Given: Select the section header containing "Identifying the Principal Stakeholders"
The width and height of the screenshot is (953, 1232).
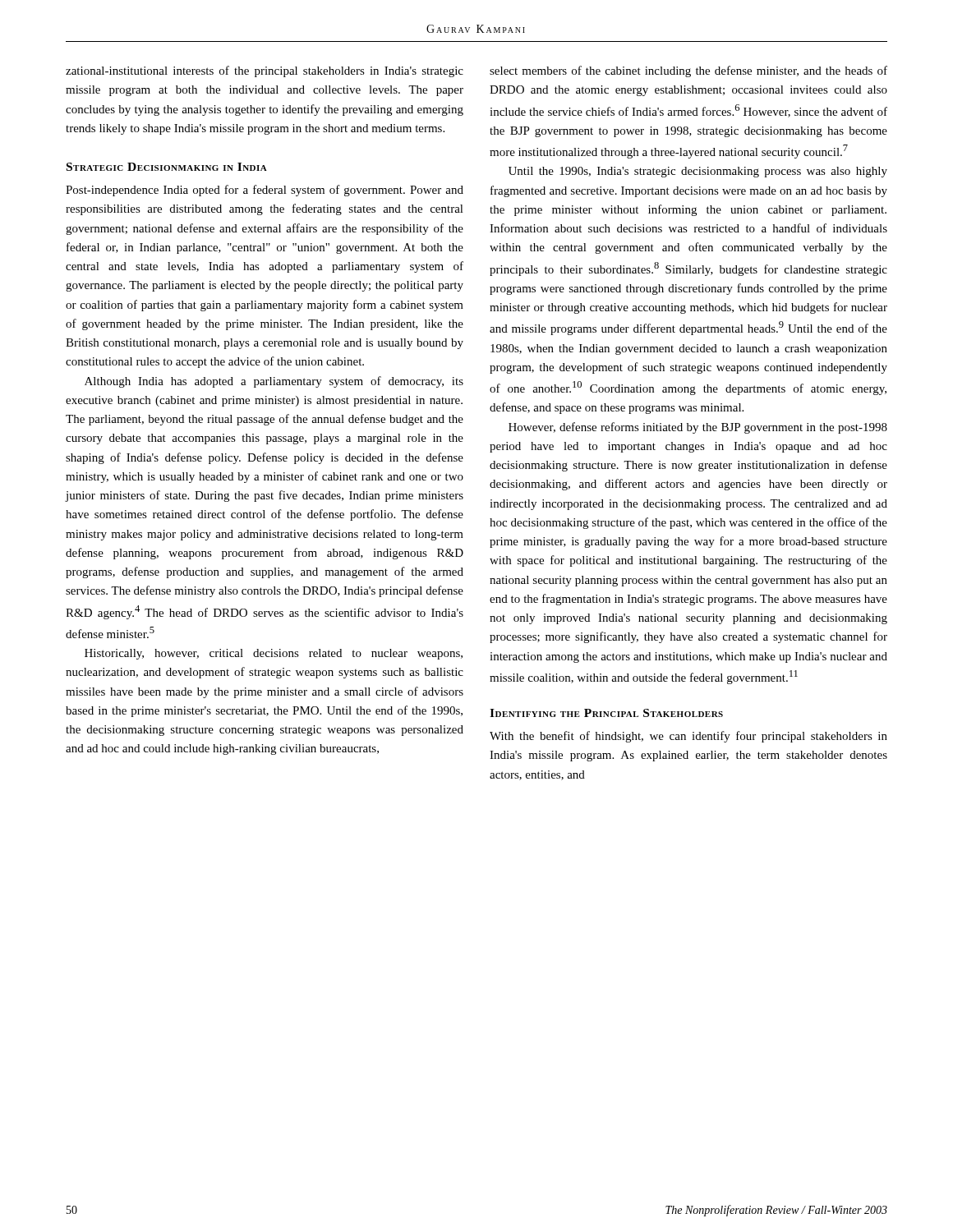Looking at the screenshot, I should [x=607, y=713].
